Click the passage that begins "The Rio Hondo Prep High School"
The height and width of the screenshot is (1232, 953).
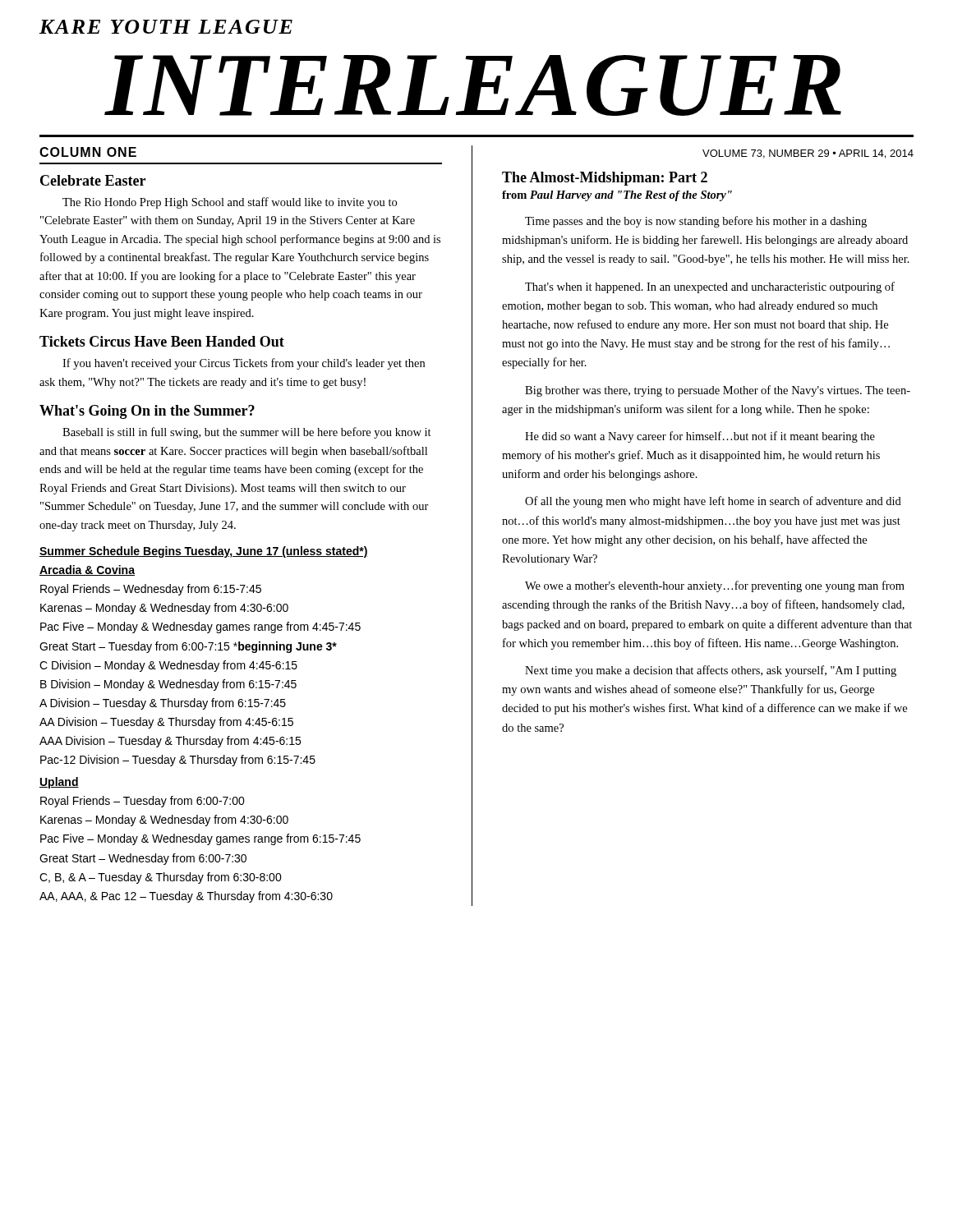coord(241,258)
